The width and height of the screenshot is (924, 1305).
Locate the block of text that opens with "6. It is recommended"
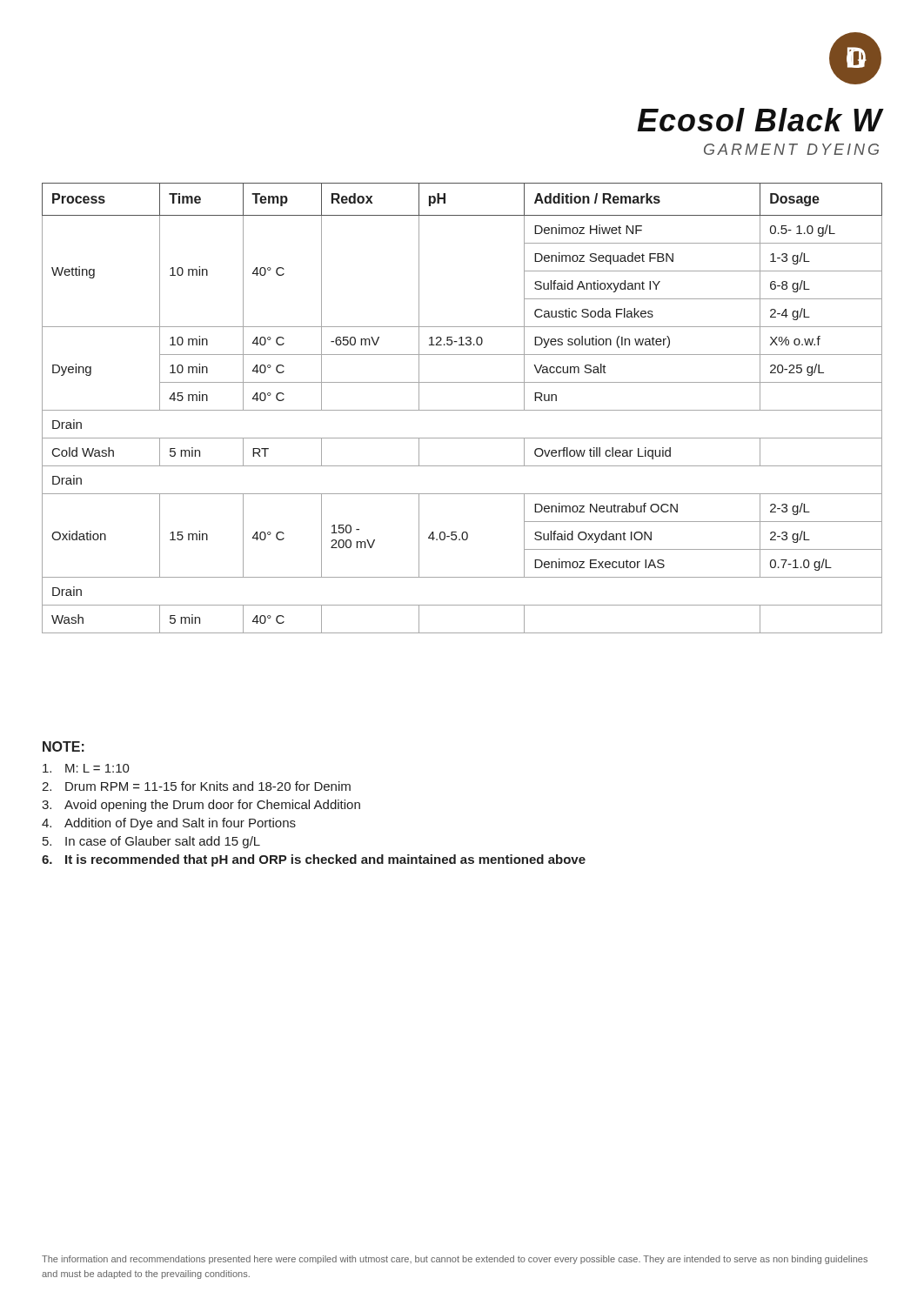[314, 859]
